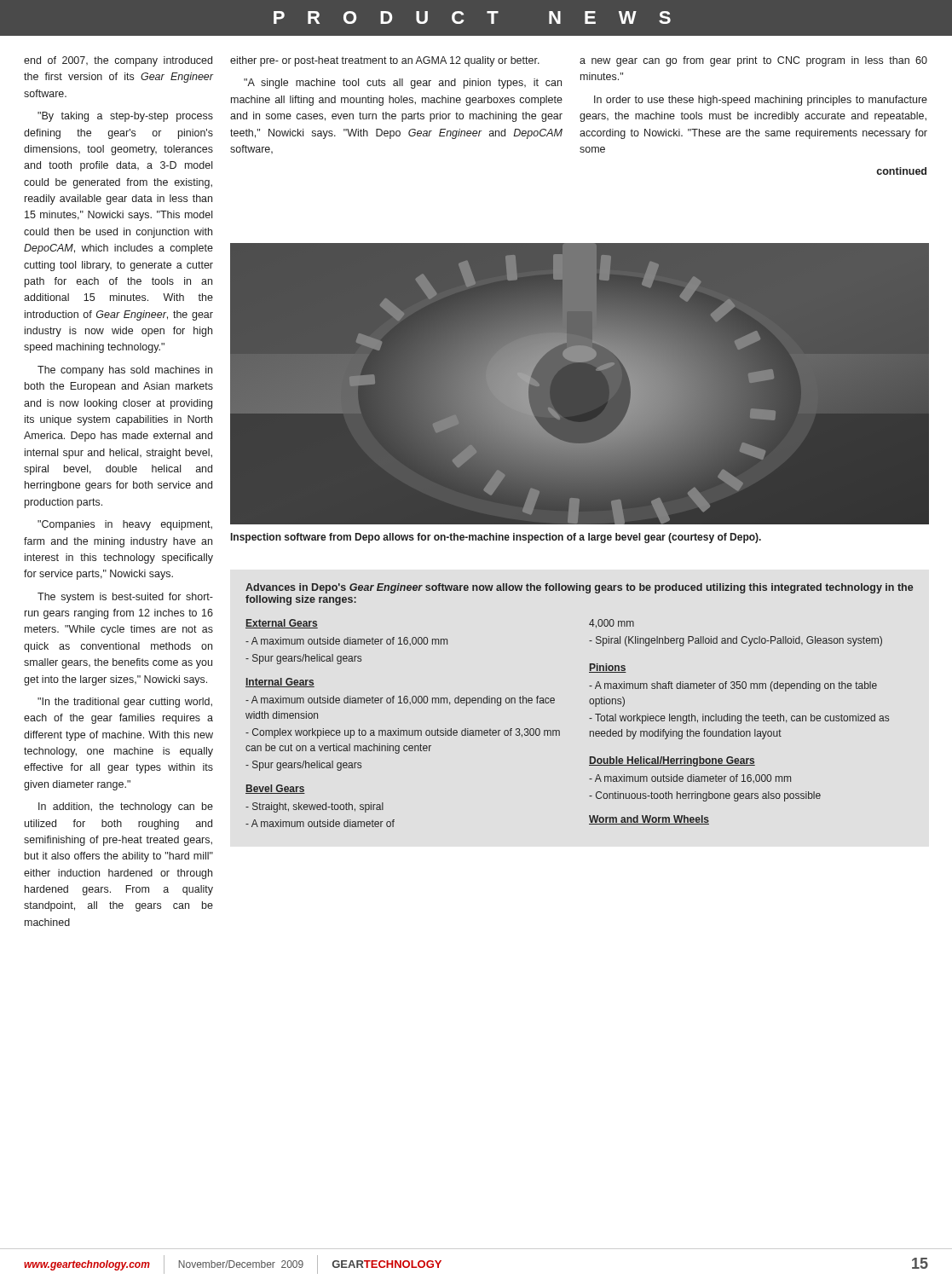Select the caption that reads "Inspection software from Depo allows for"
The image size is (952, 1279).
[496, 537]
